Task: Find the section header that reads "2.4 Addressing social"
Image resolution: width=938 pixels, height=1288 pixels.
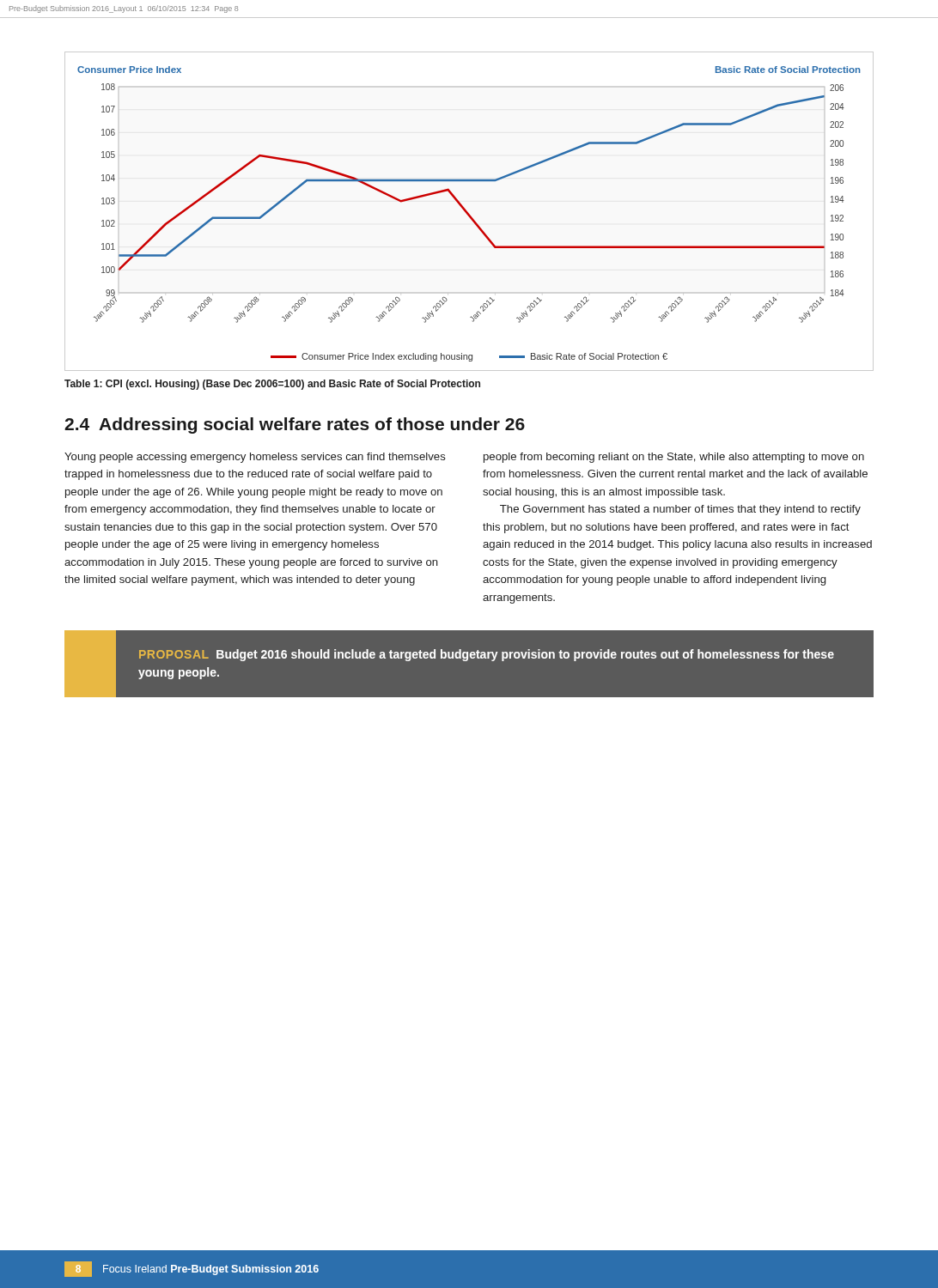Action: tap(295, 424)
